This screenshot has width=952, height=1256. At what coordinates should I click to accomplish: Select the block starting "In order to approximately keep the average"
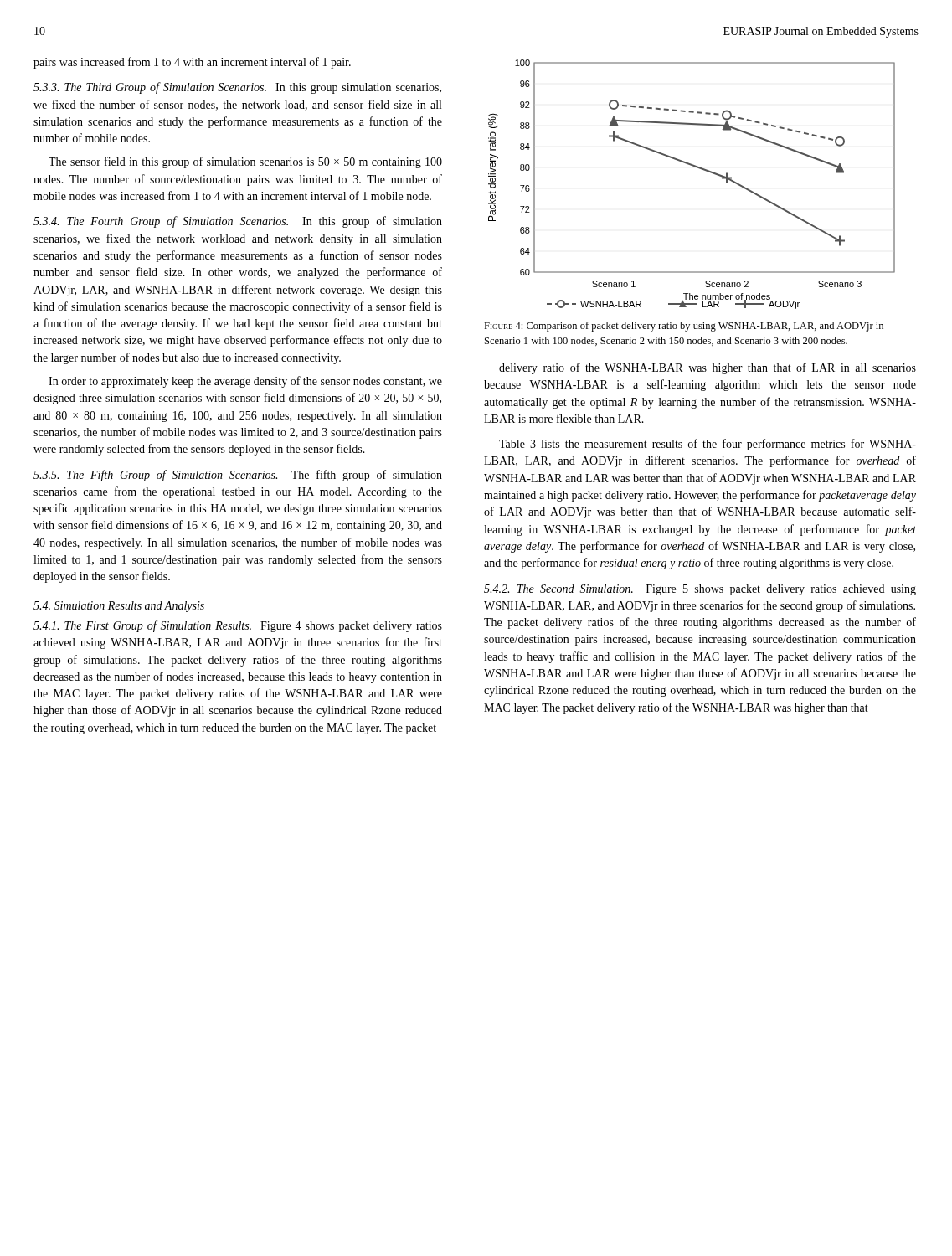coord(238,415)
